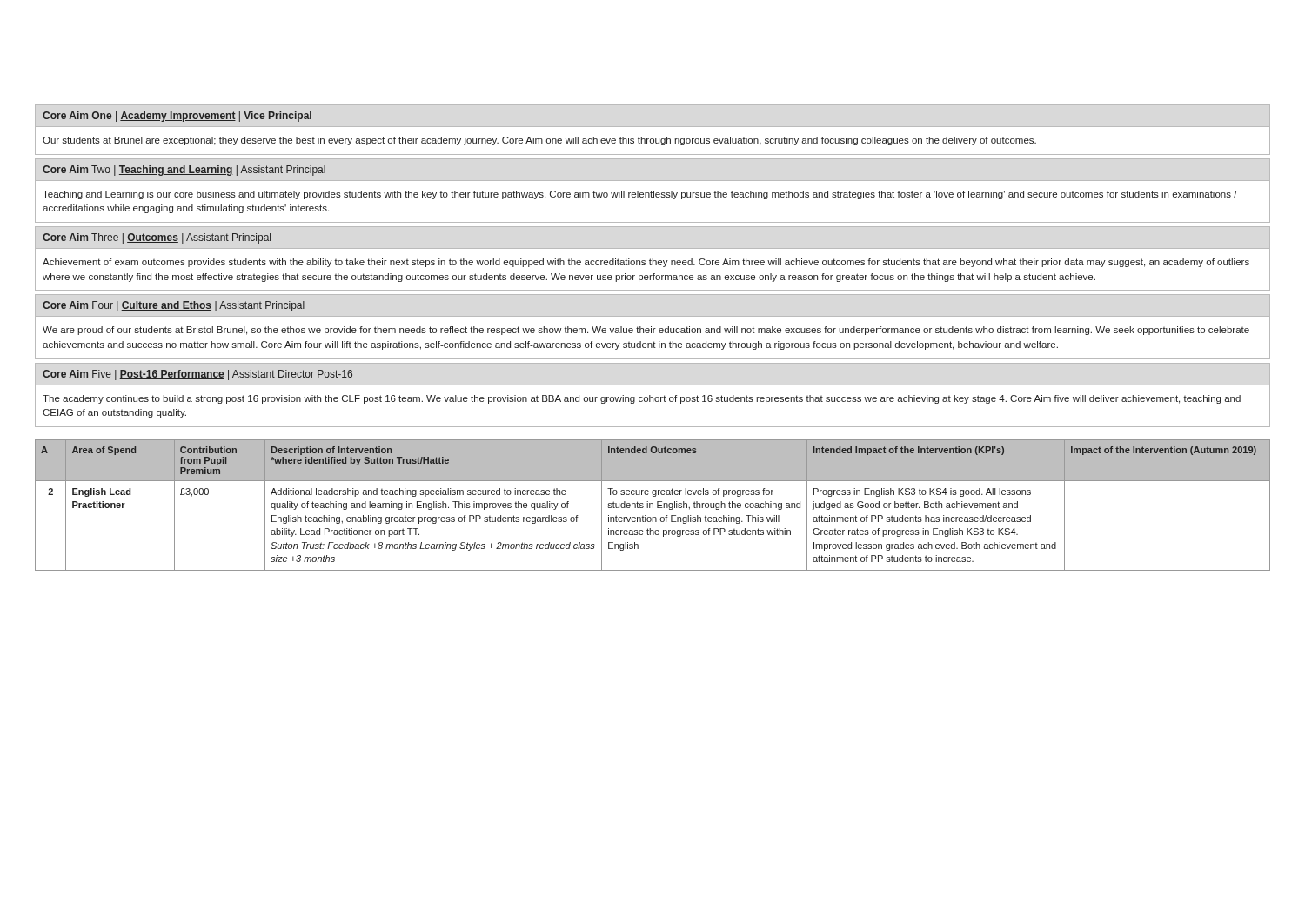Select the section header containing "Core Aim Five |"
1305x924 pixels.
tap(198, 374)
